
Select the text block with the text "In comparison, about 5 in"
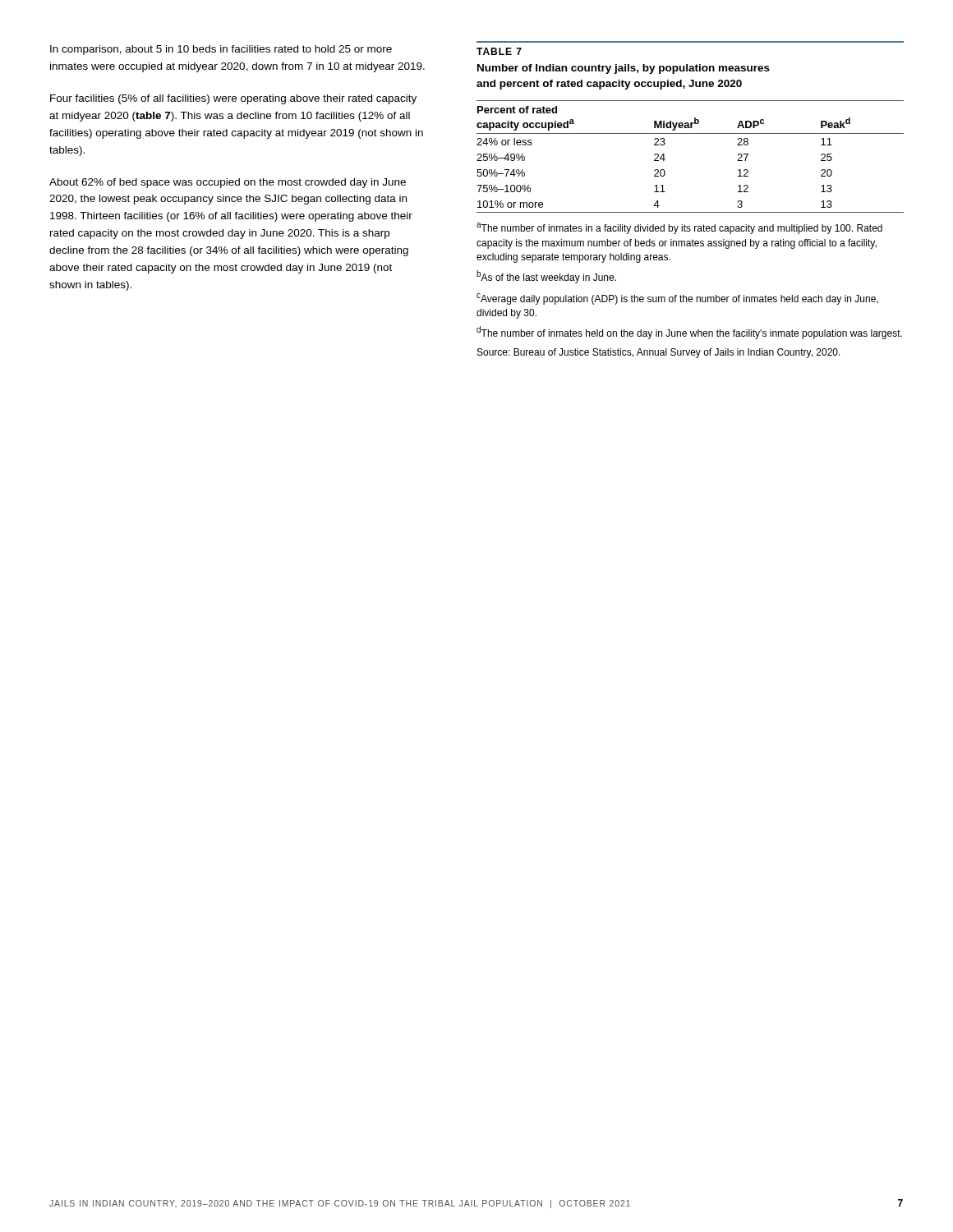tap(237, 57)
